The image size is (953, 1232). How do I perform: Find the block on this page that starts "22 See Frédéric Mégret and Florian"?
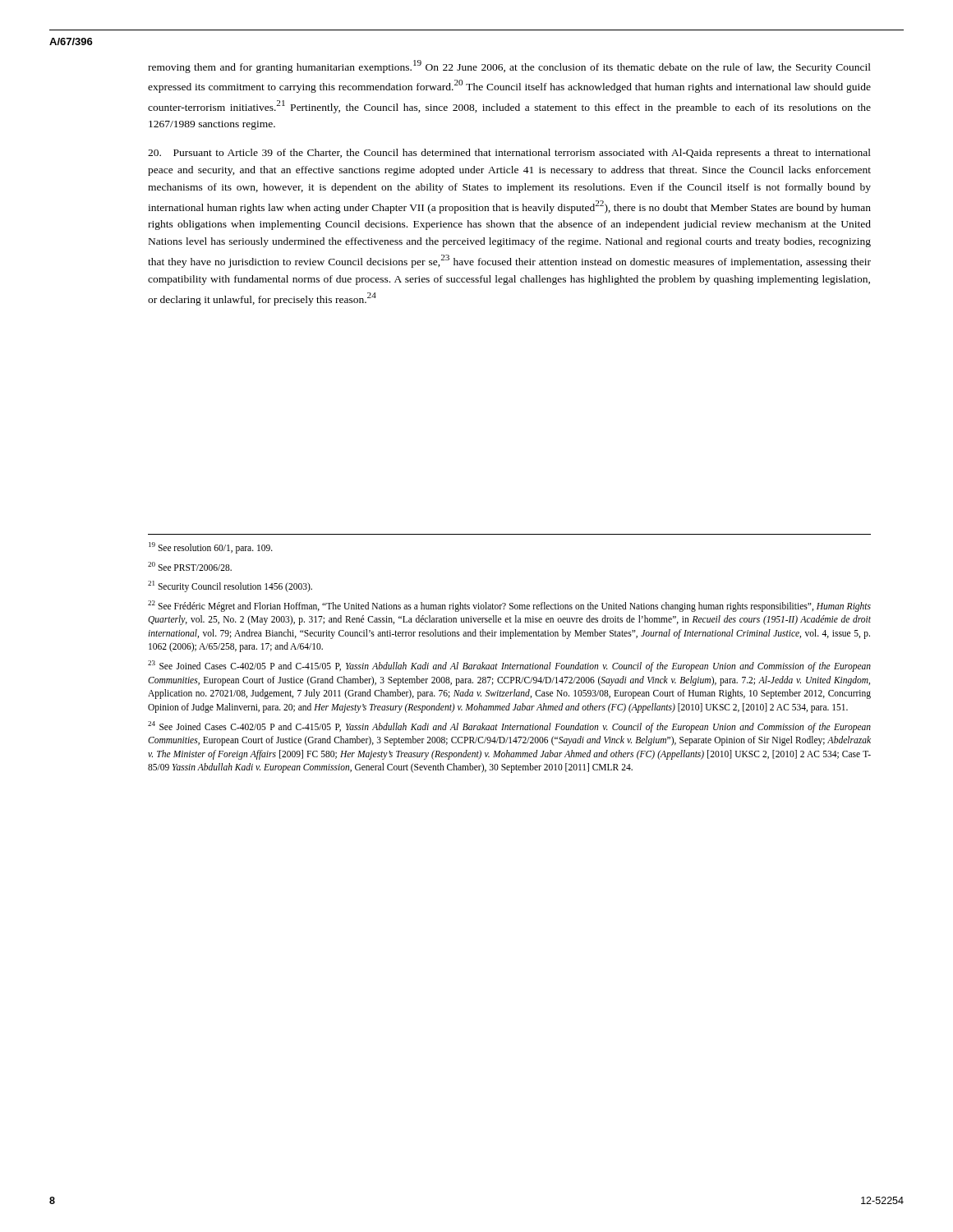(509, 625)
